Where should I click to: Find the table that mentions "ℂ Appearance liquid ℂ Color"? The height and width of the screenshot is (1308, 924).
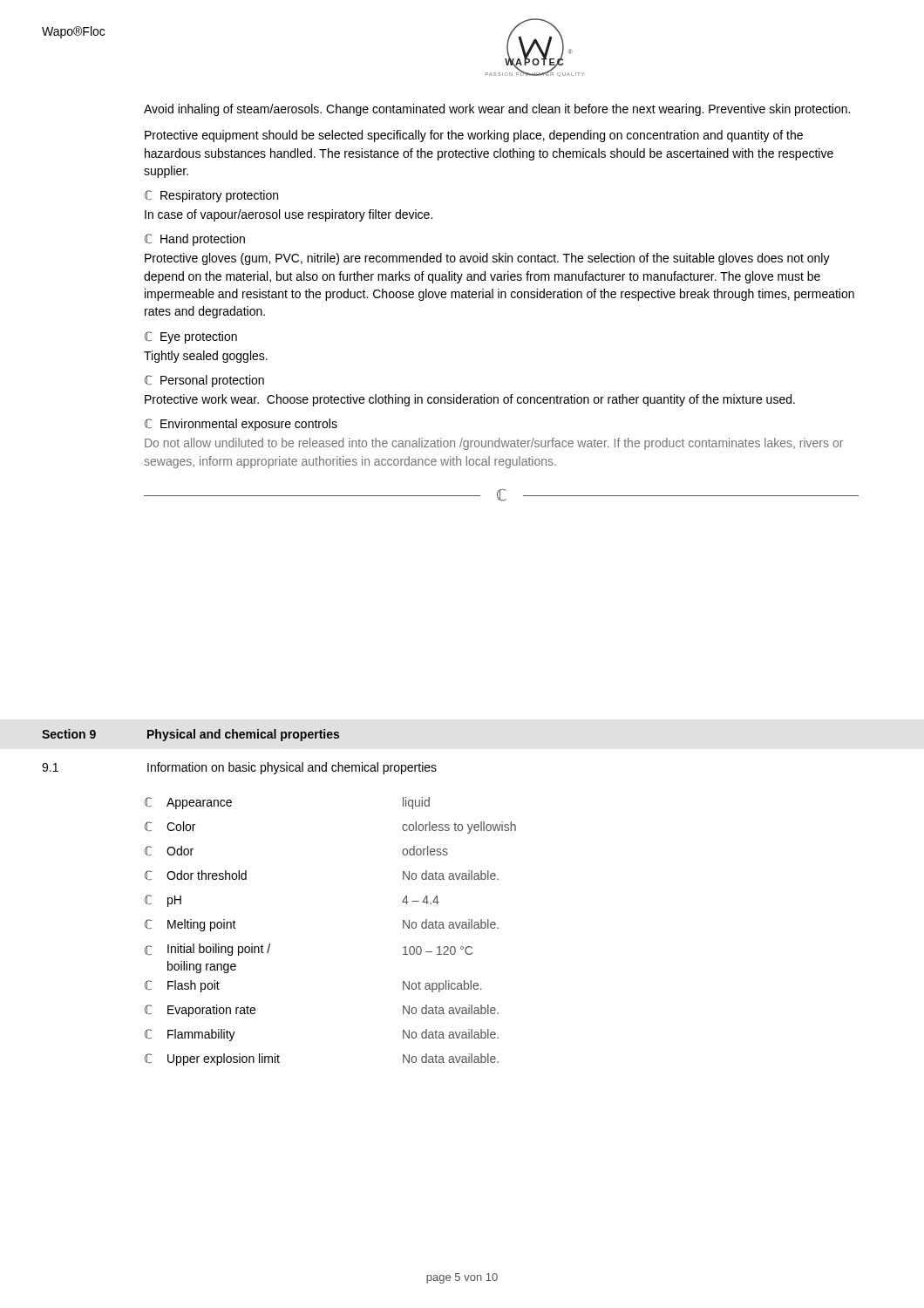point(484,934)
